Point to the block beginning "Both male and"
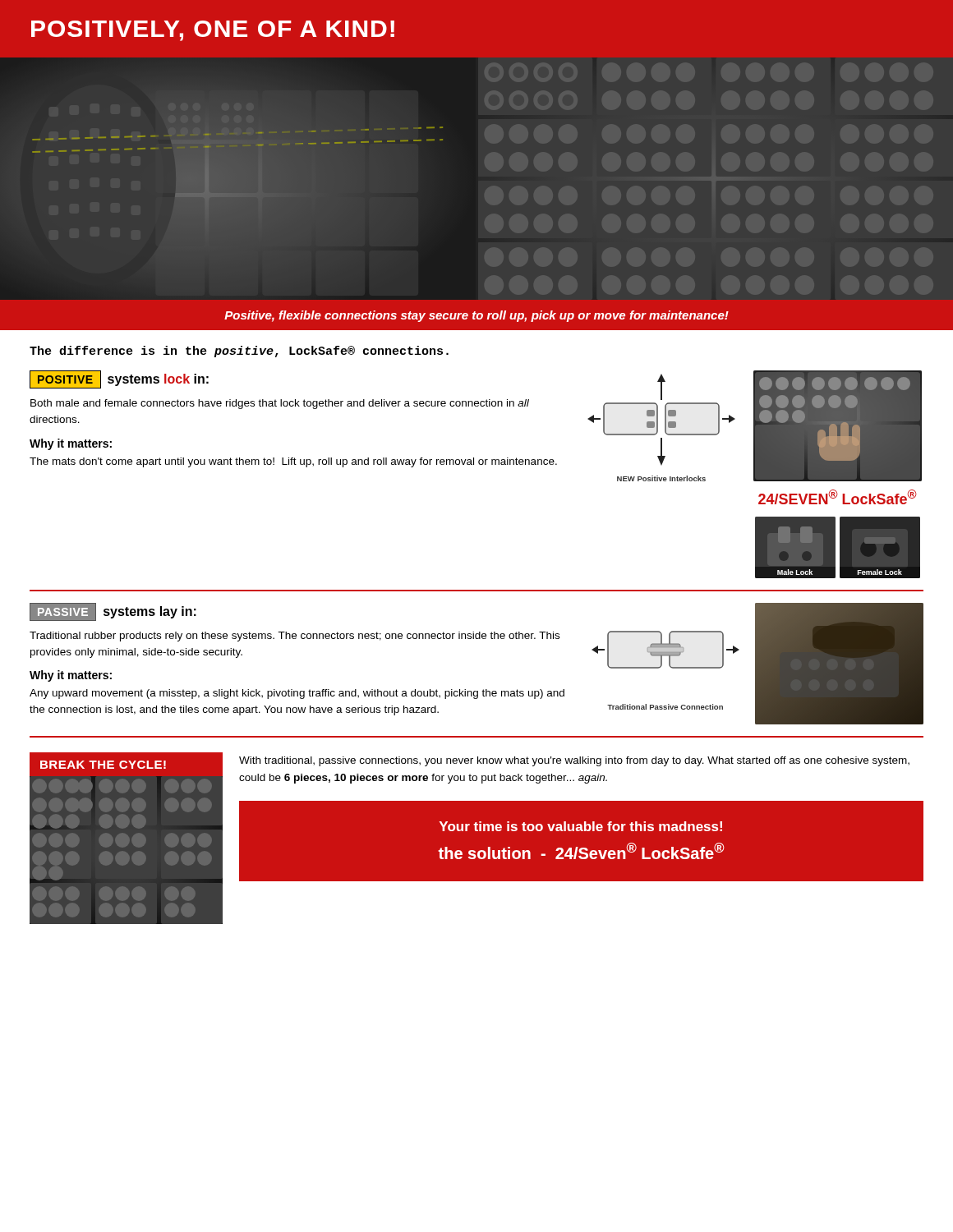 click(x=279, y=411)
